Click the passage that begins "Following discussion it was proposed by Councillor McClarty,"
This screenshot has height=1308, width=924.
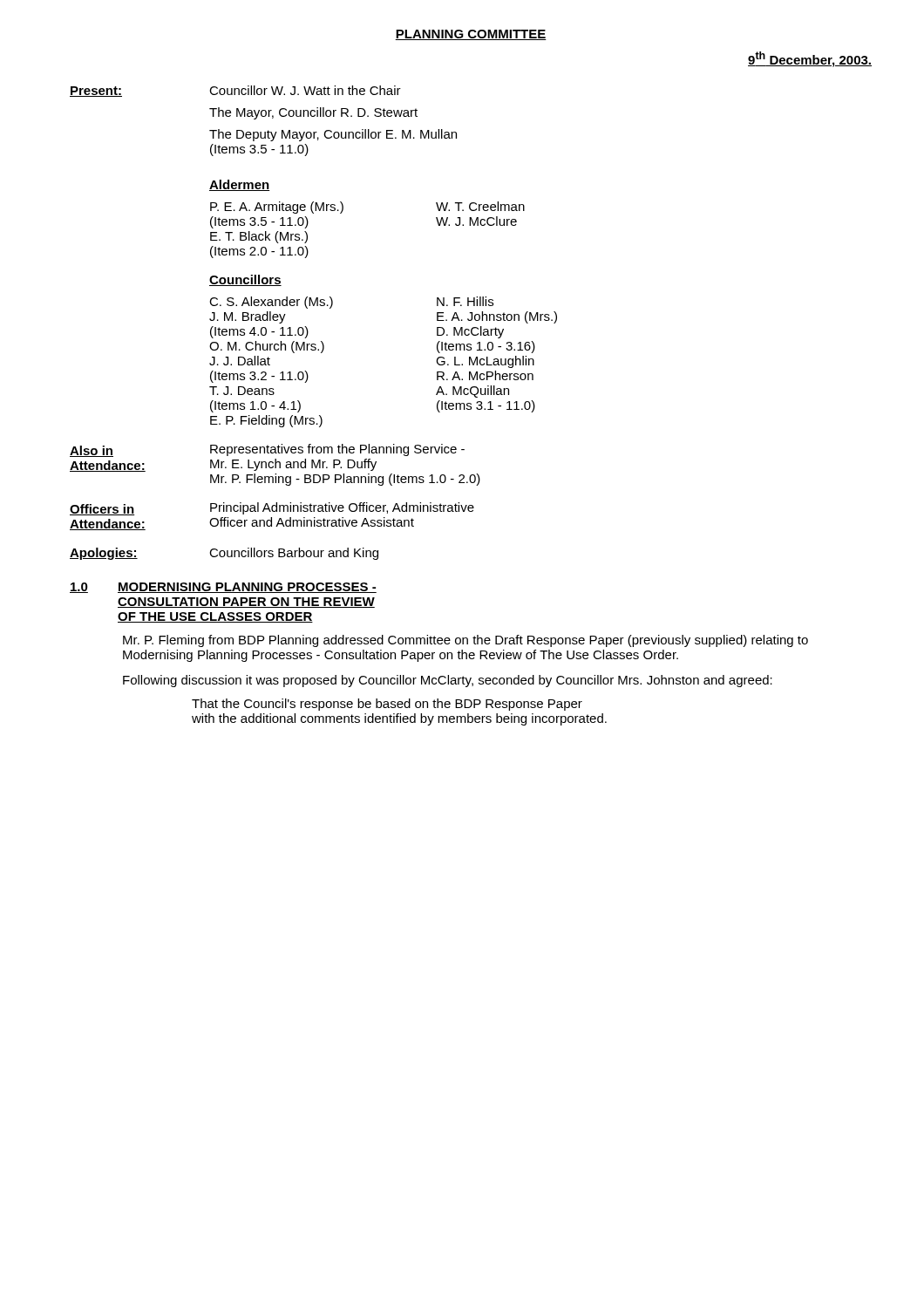tap(448, 680)
